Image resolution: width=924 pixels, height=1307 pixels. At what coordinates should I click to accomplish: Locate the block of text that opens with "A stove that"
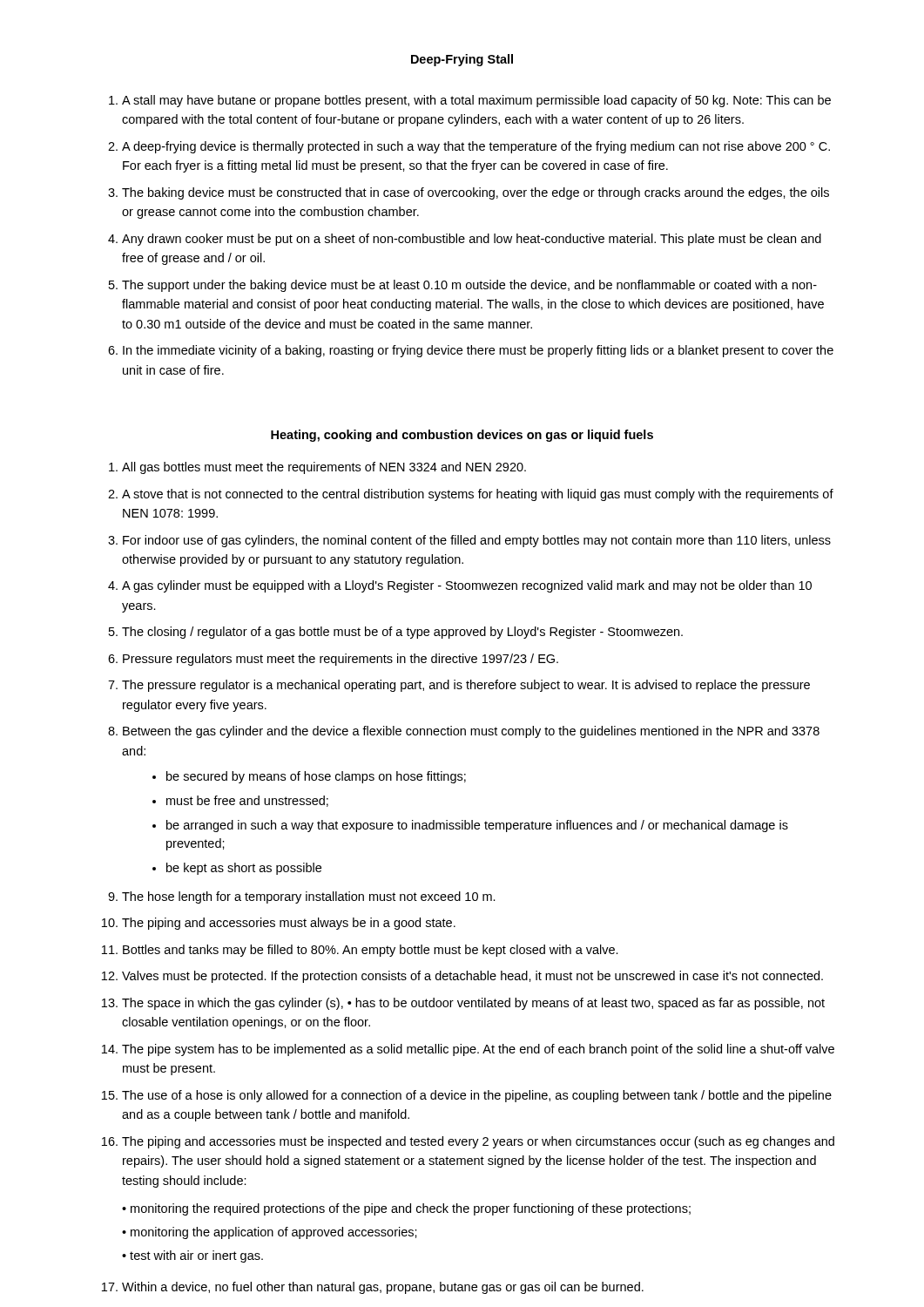(x=462, y=504)
